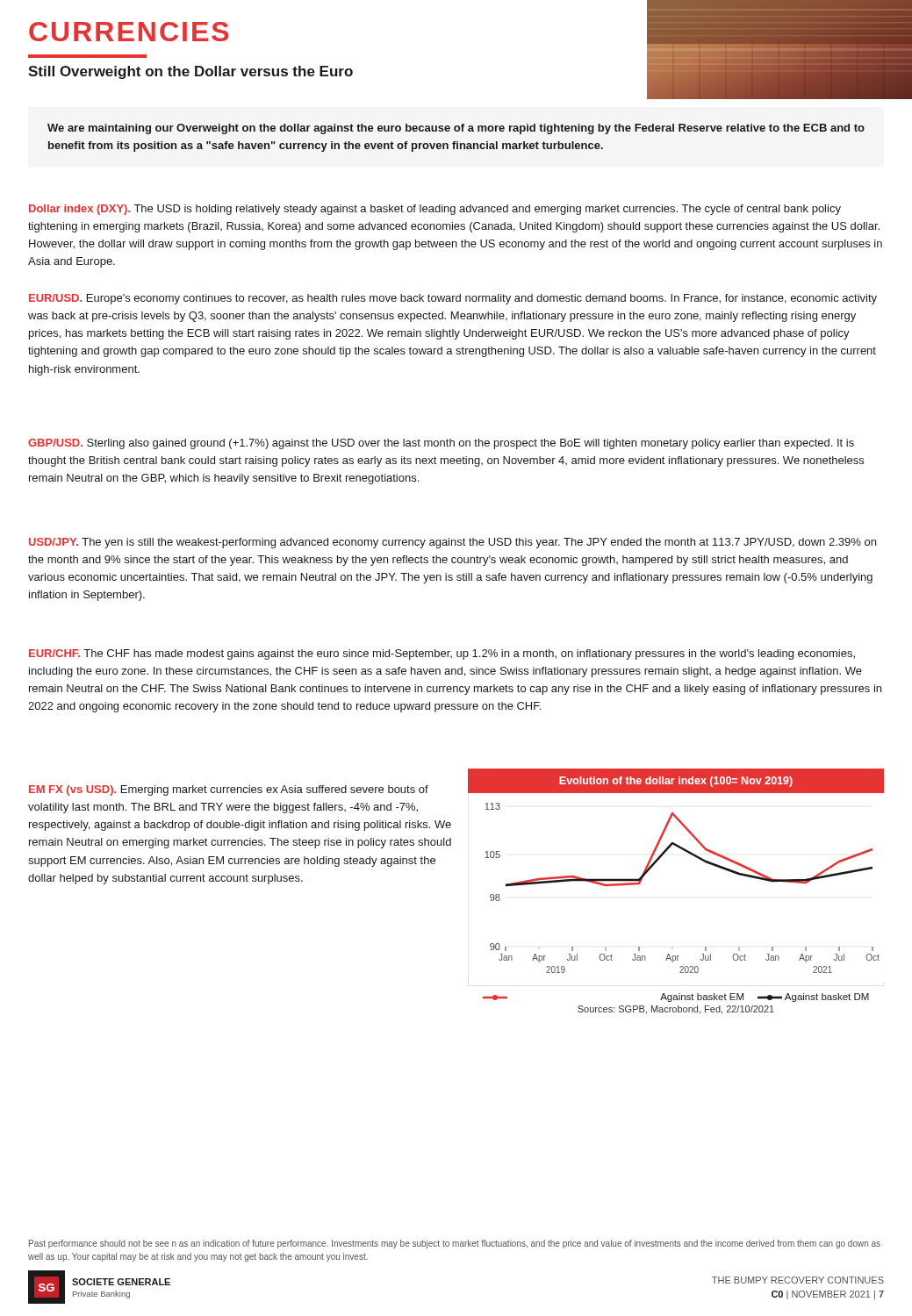Navigate to the region starting "GBP/USD. Sterling also gained ground (+1.7%)"
The width and height of the screenshot is (912, 1316).
pyautogui.click(x=456, y=461)
